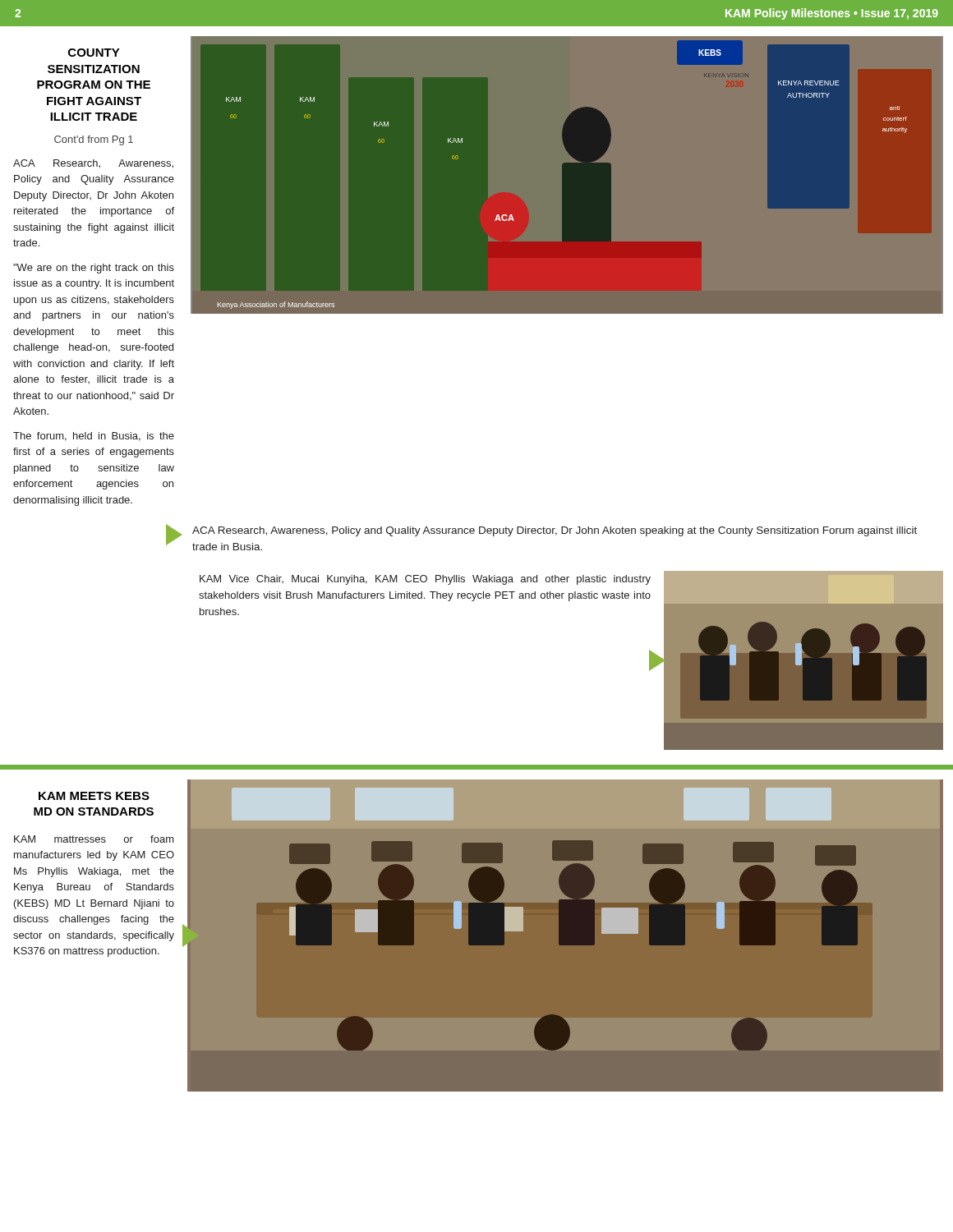Select the block starting "KAM Vice Chair, Mucai Kunyiha,"
Viewport: 953px width, 1232px height.
pos(425,595)
